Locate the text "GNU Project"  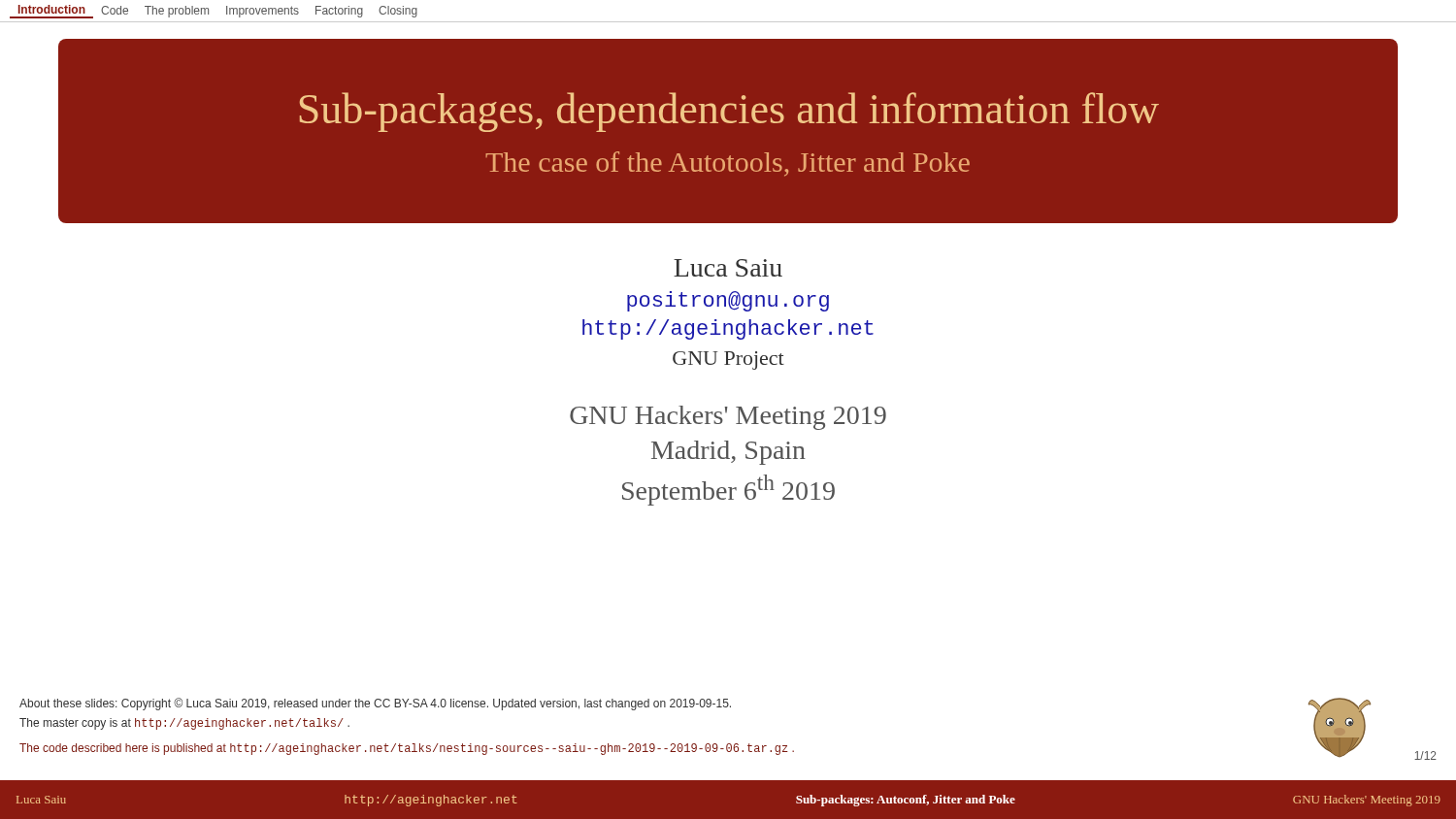[x=728, y=358]
